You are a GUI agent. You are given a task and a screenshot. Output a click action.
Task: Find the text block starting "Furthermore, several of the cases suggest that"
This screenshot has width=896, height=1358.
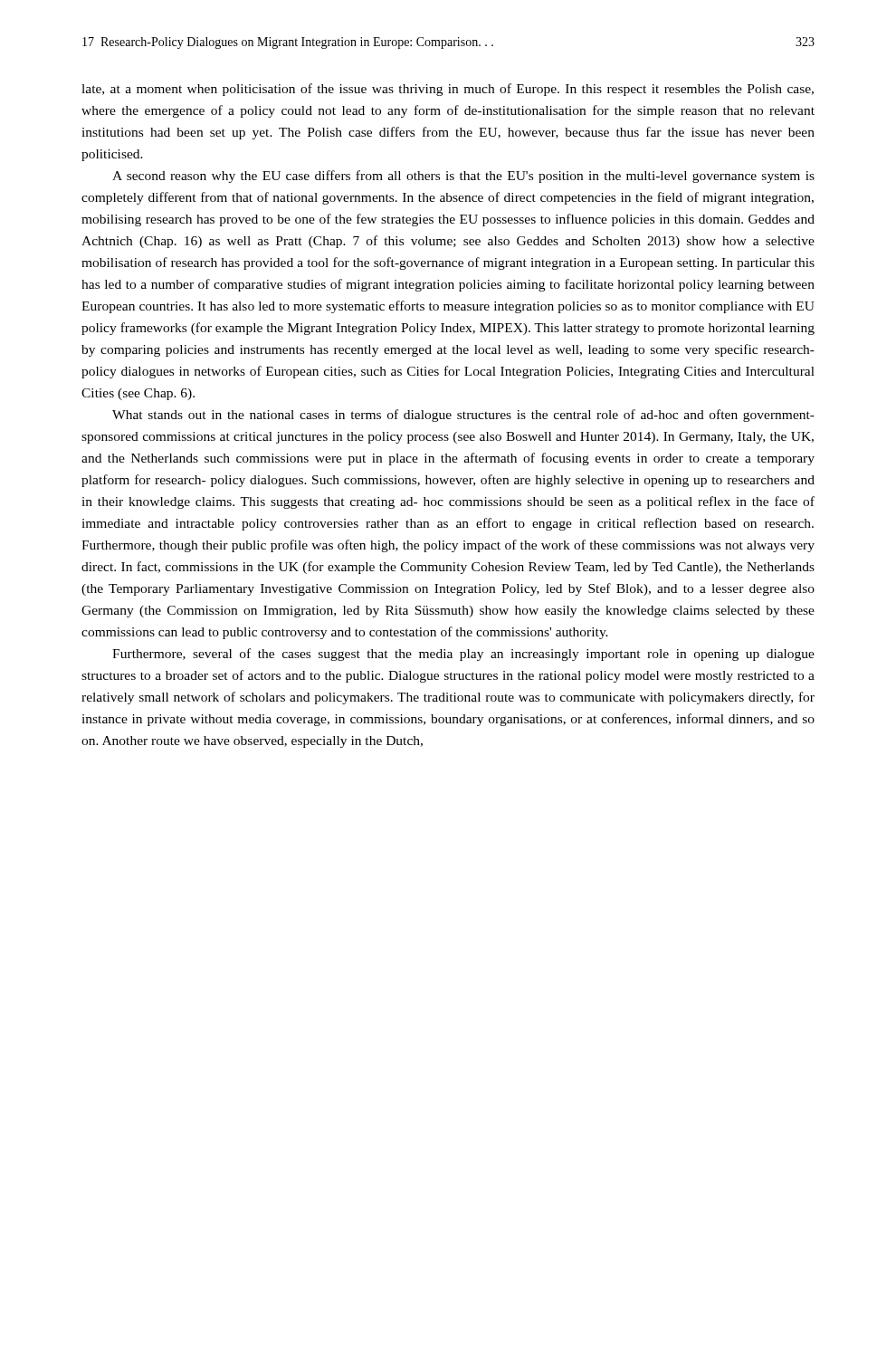(448, 698)
